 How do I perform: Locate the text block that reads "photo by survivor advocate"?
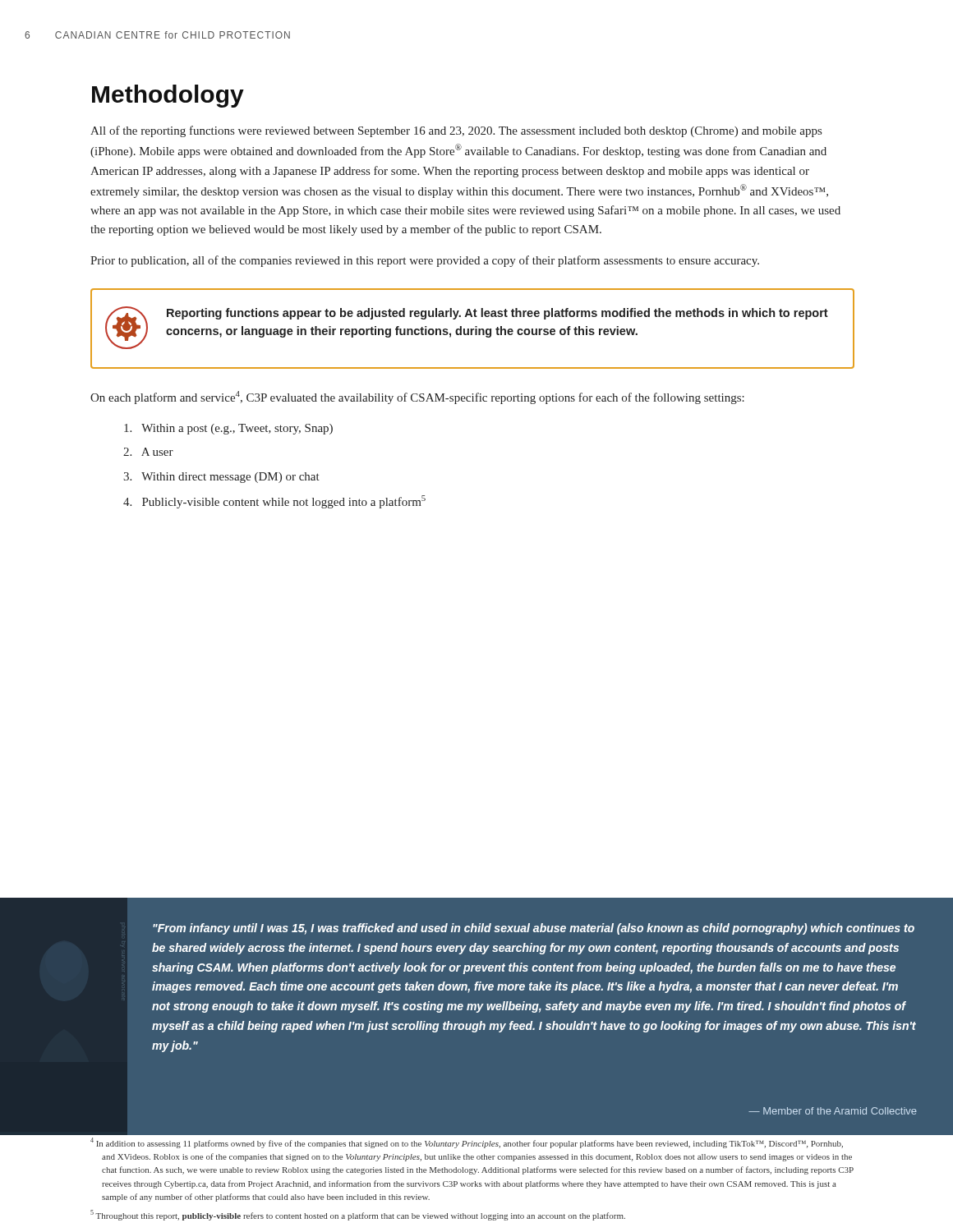tap(476, 1016)
